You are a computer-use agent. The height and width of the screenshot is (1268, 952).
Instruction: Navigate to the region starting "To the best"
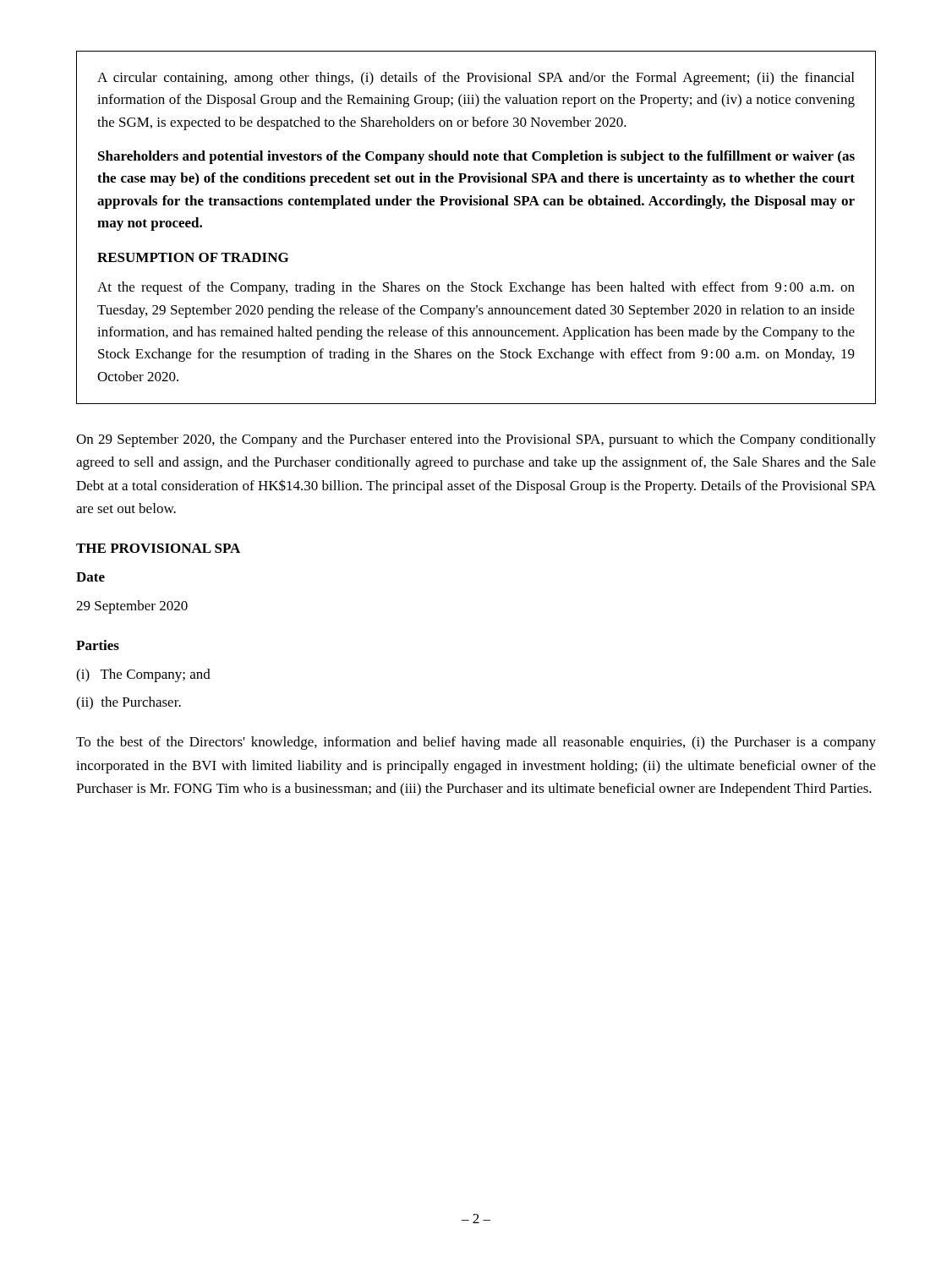tap(476, 765)
